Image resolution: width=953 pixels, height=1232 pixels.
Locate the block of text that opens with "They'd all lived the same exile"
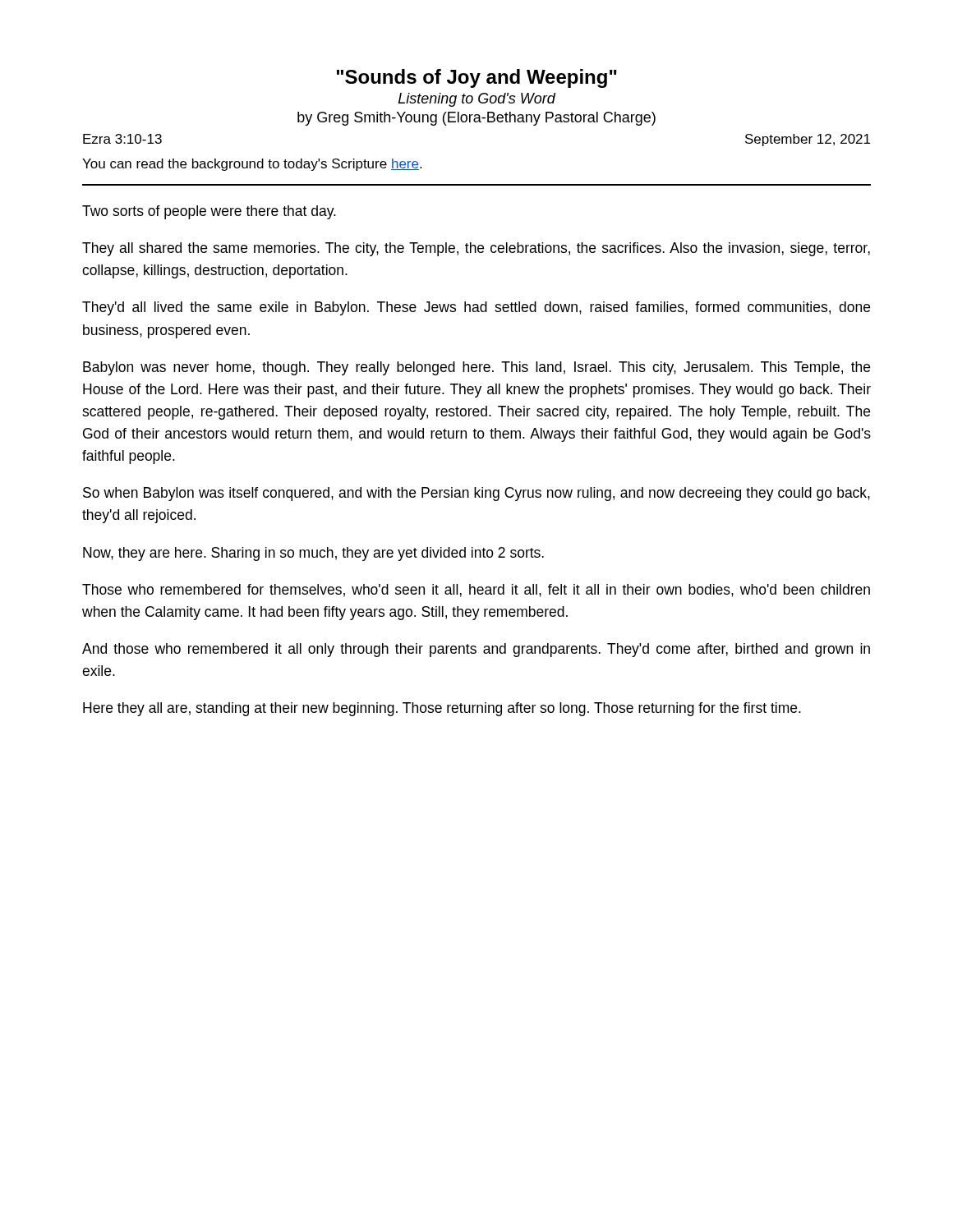coord(476,319)
